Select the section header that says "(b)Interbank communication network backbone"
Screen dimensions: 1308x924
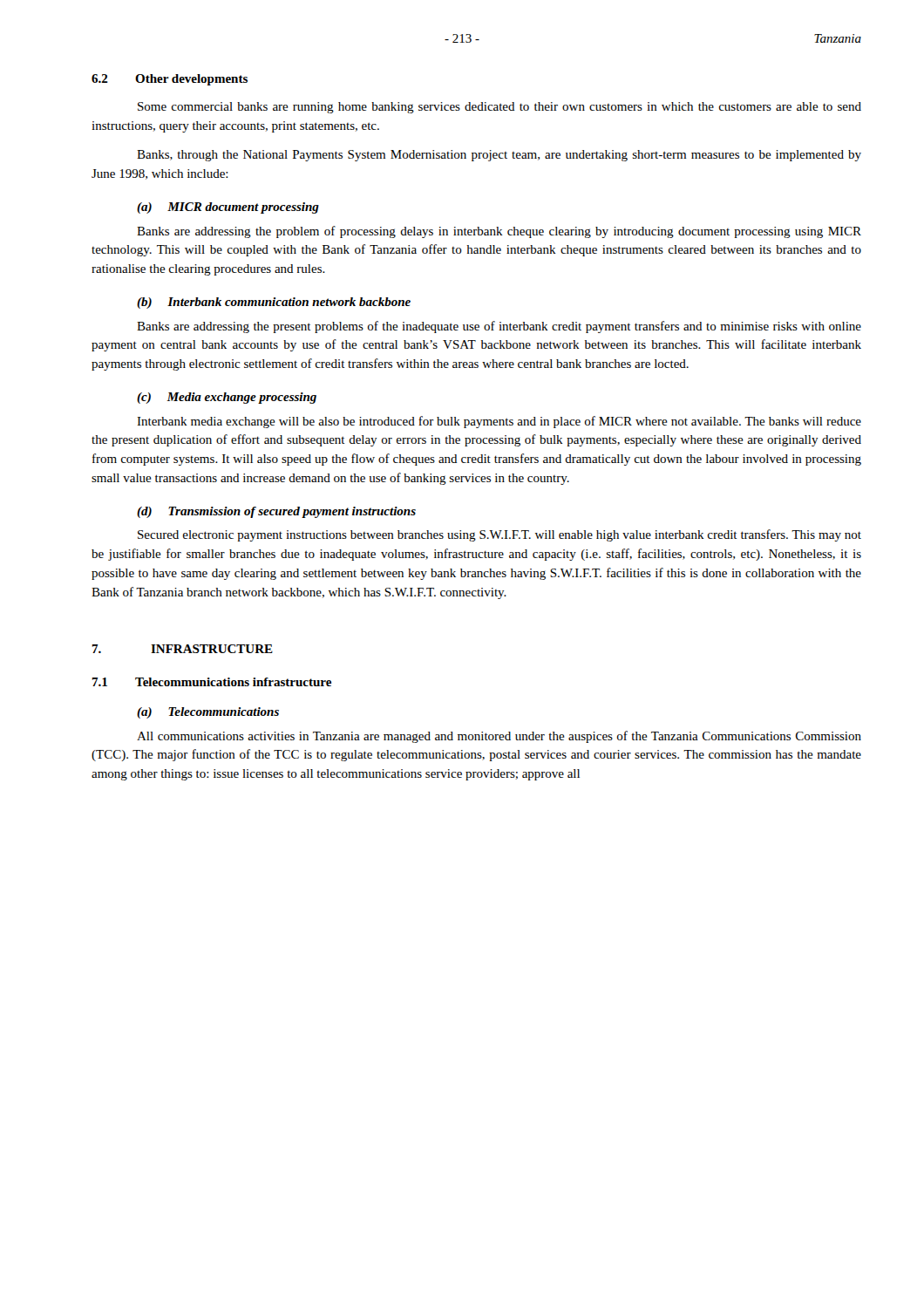pyautogui.click(x=274, y=301)
